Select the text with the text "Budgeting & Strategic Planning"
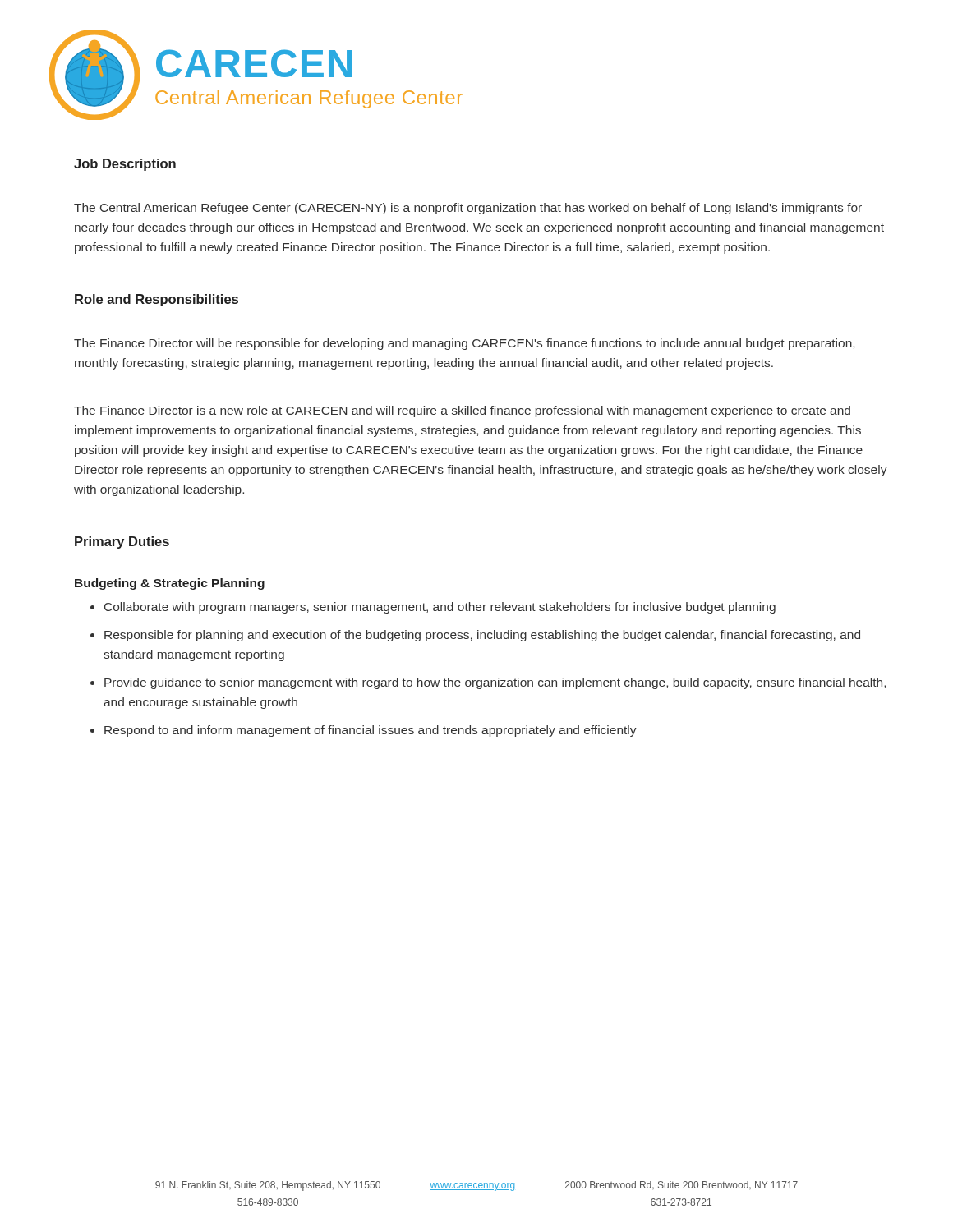 coord(169,583)
